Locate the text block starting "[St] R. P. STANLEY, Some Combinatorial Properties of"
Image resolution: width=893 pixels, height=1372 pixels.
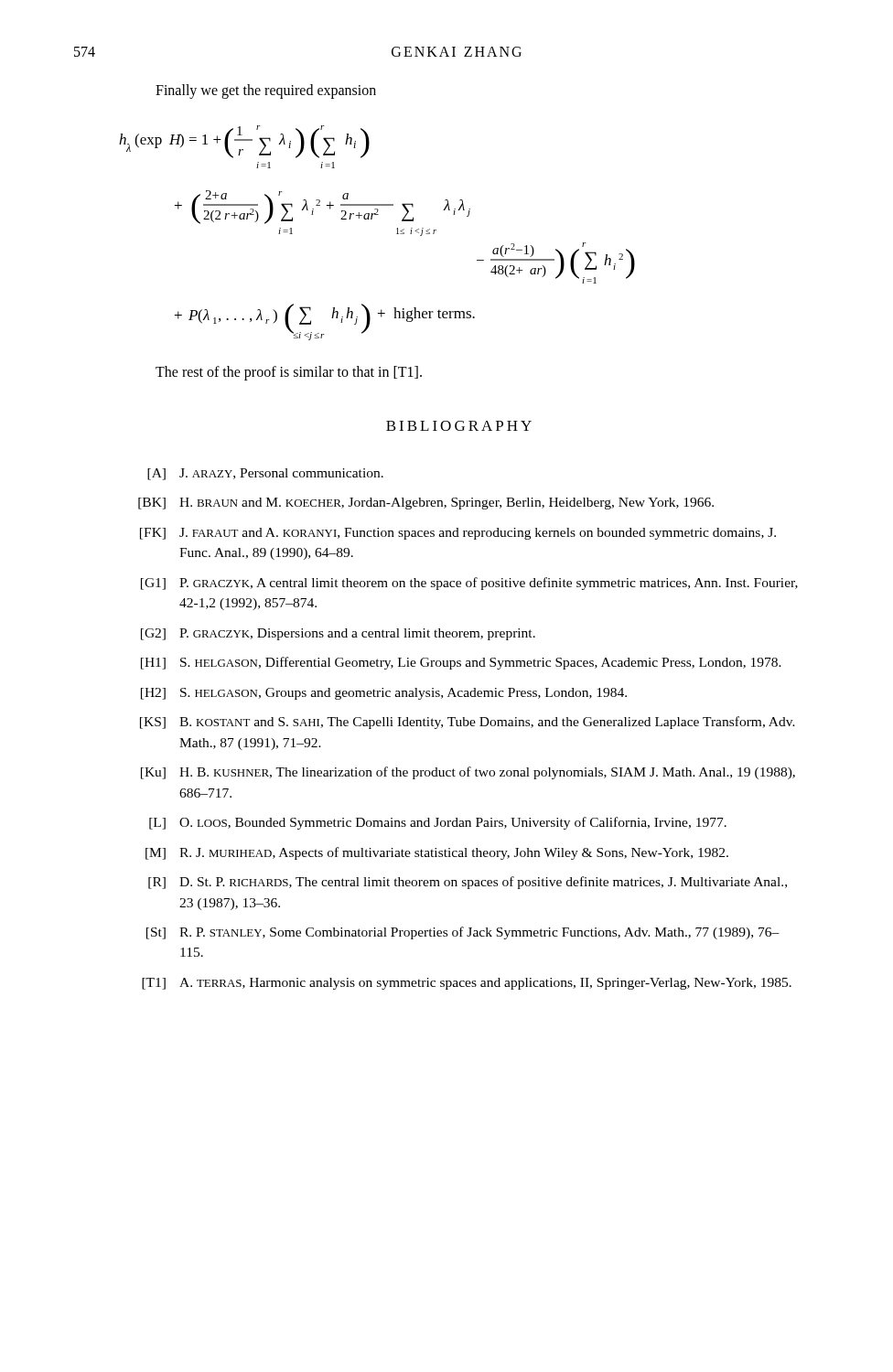click(x=460, y=942)
